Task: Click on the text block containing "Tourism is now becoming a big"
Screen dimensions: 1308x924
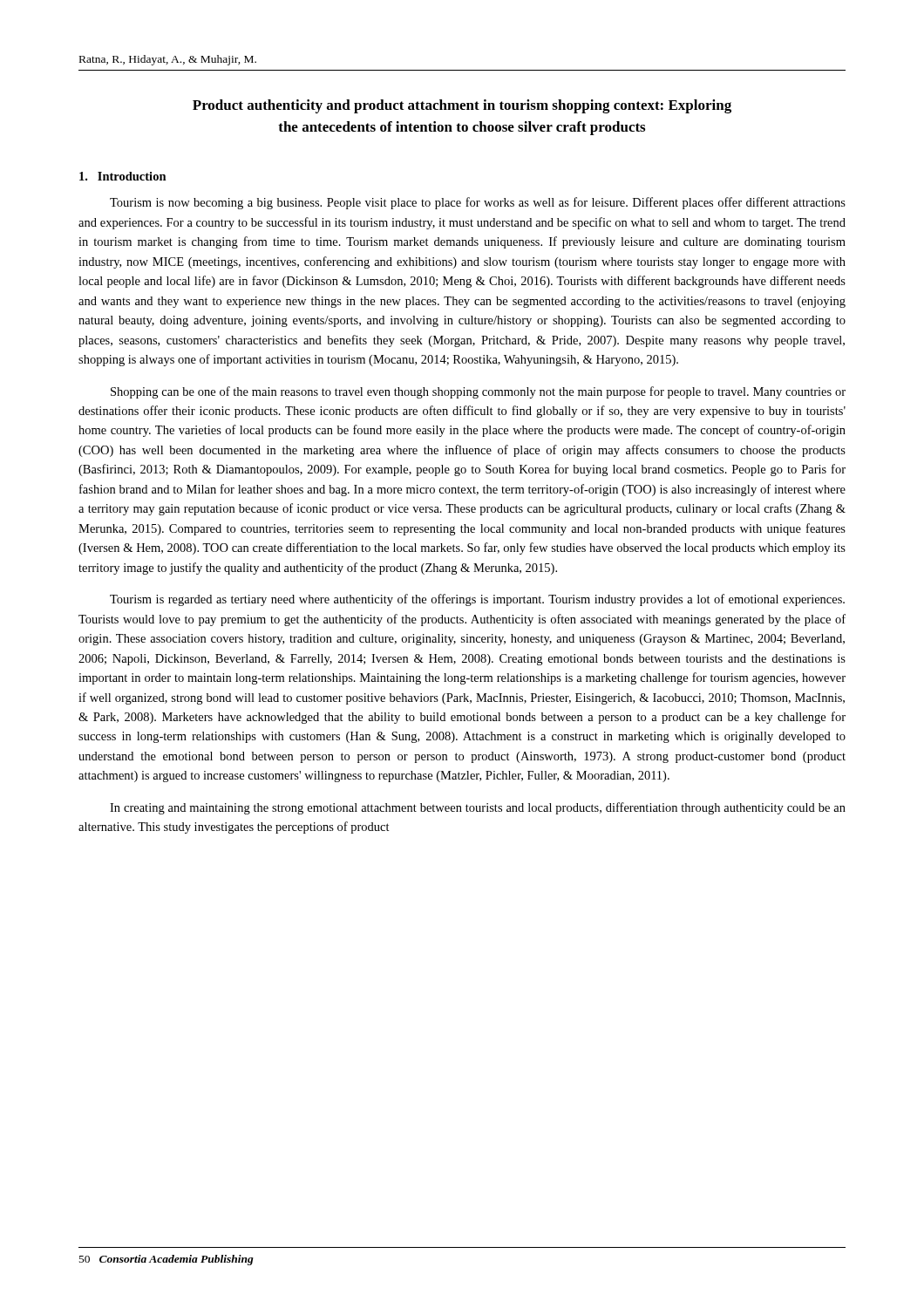Action: coord(462,281)
